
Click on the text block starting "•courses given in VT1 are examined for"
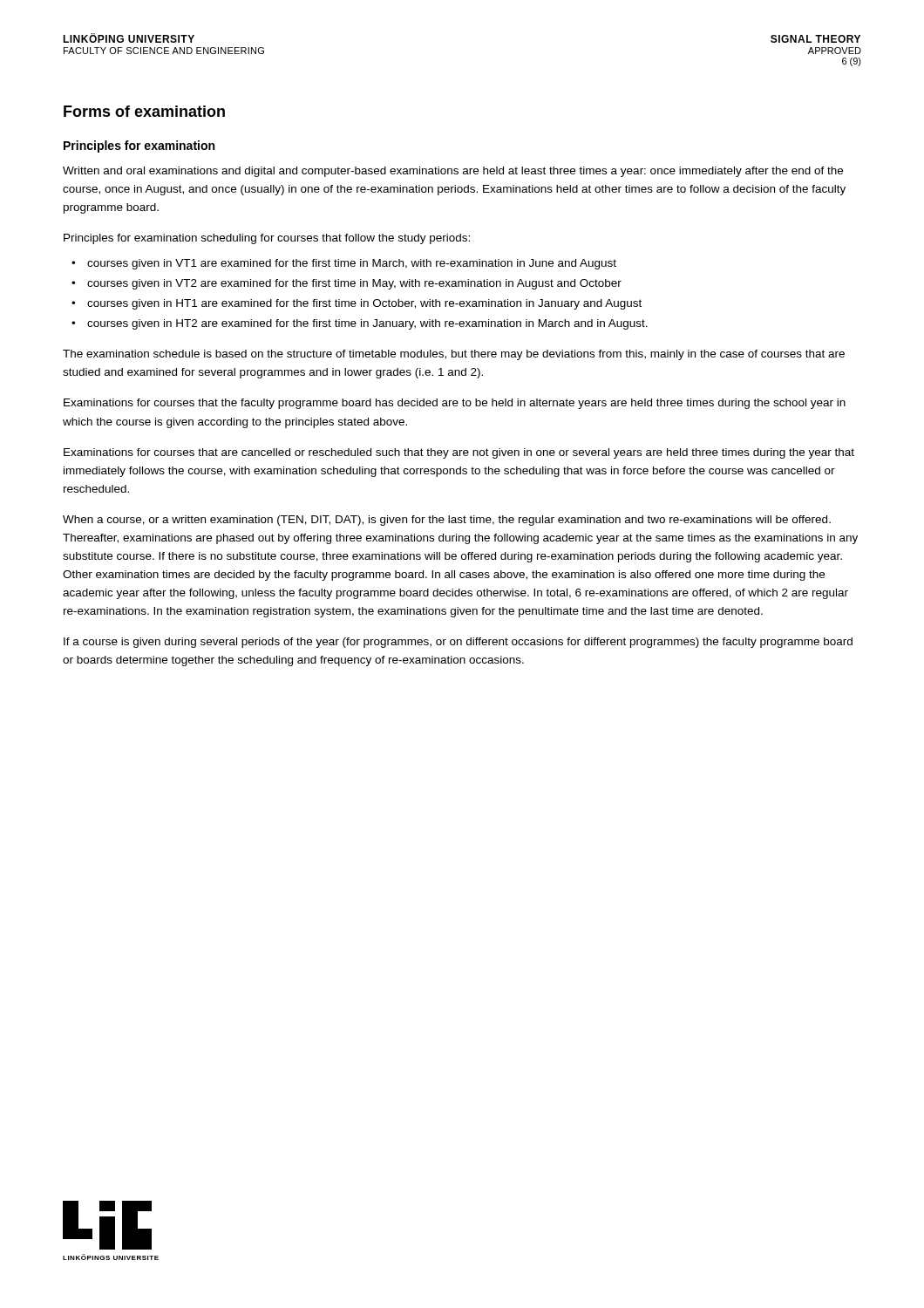344,263
